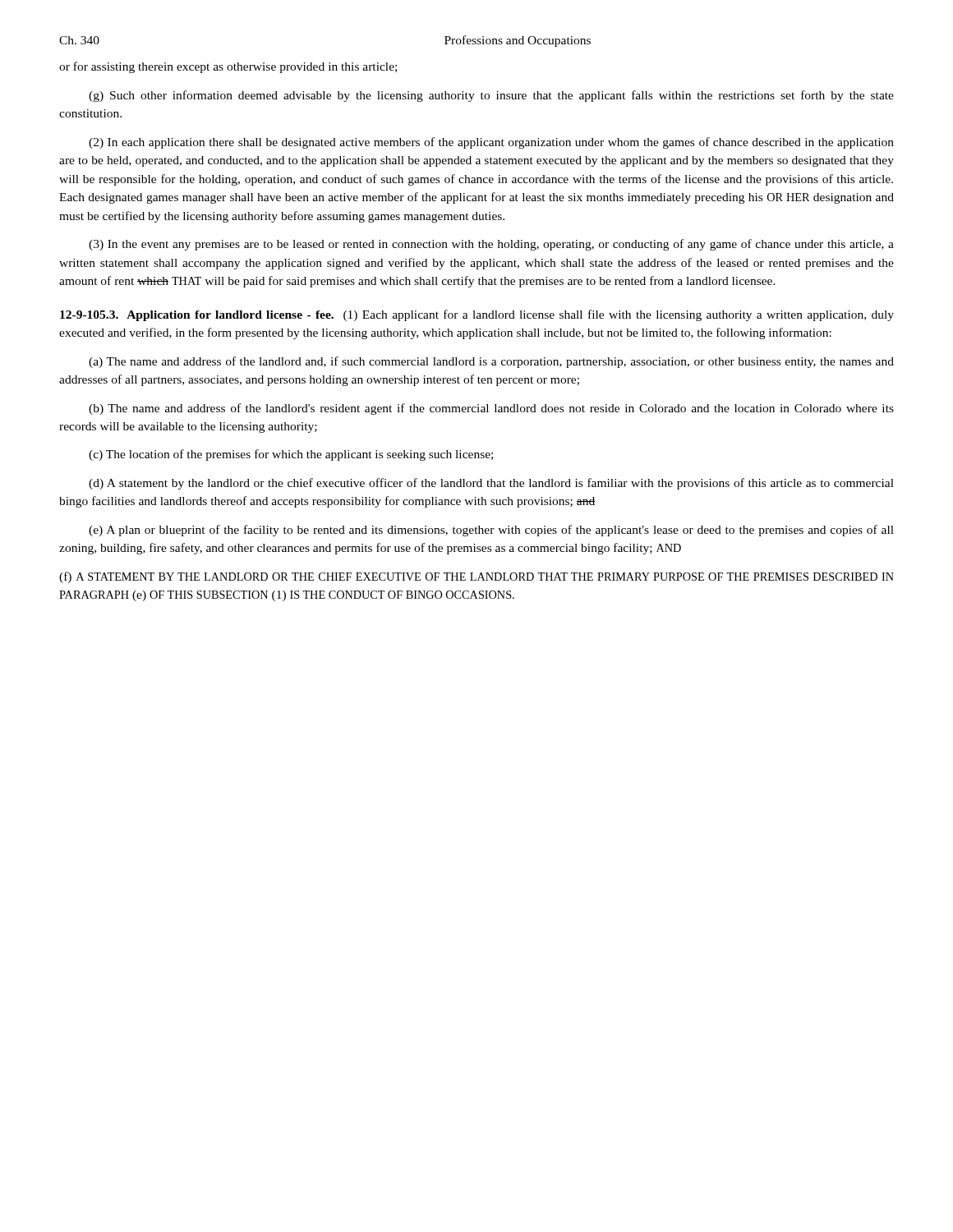Screen dimensions: 1232x953
Task: Select the text block containing "(f) a statement by"
Action: pyautogui.click(x=476, y=585)
